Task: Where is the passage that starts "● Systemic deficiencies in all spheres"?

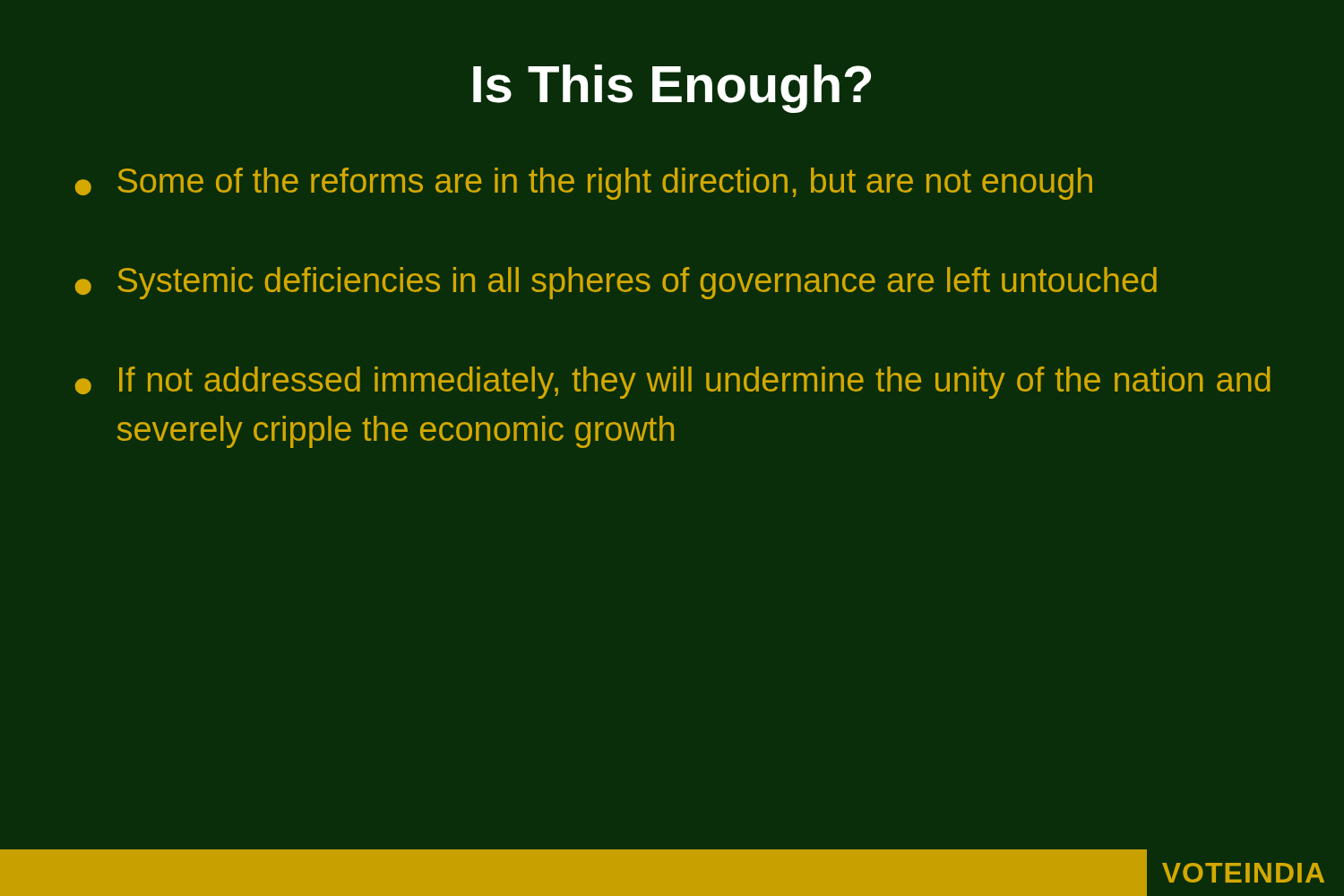Action: pos(672,284)
